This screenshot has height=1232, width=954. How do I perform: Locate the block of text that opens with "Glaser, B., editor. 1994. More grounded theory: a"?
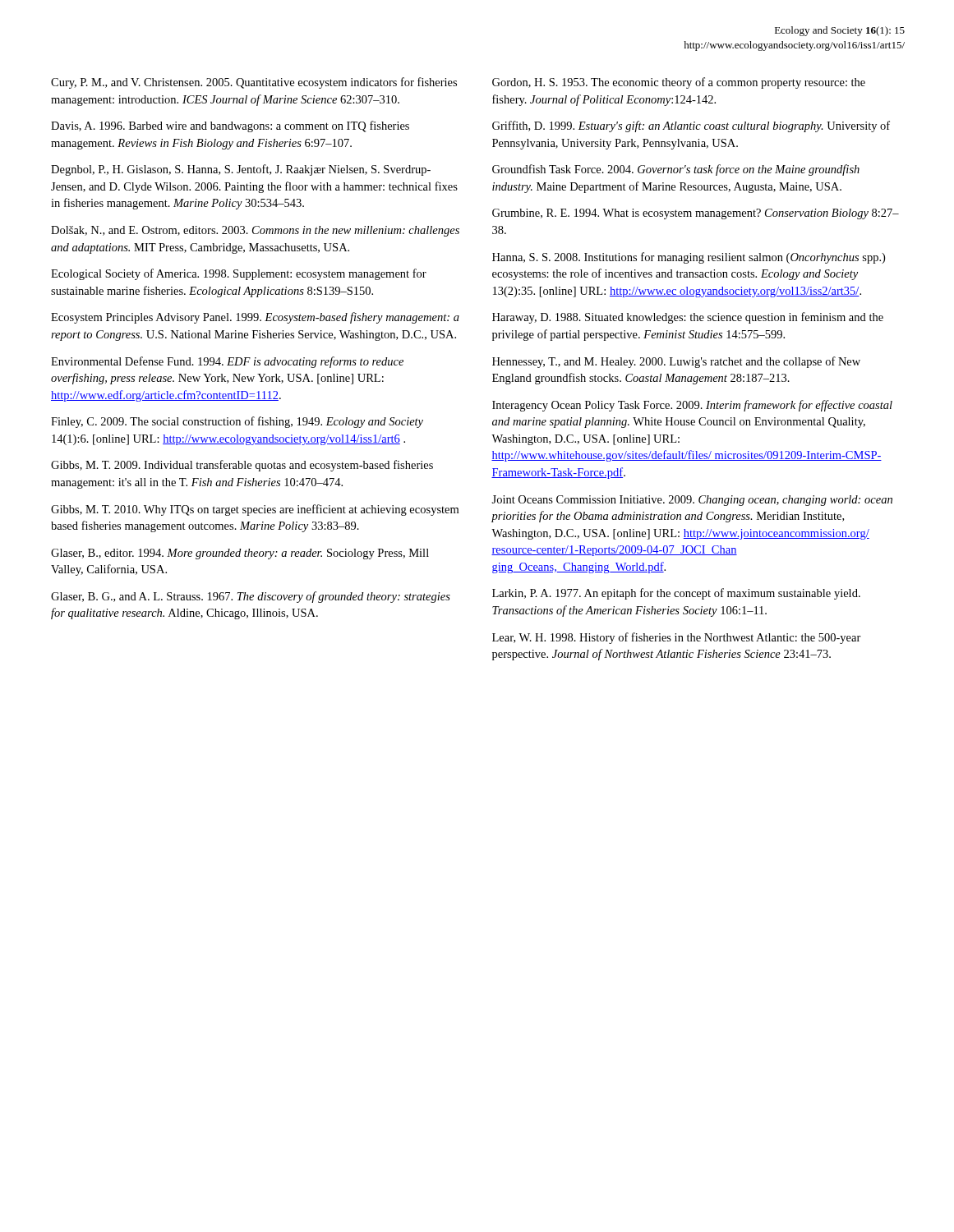click(x=240, y=561)
